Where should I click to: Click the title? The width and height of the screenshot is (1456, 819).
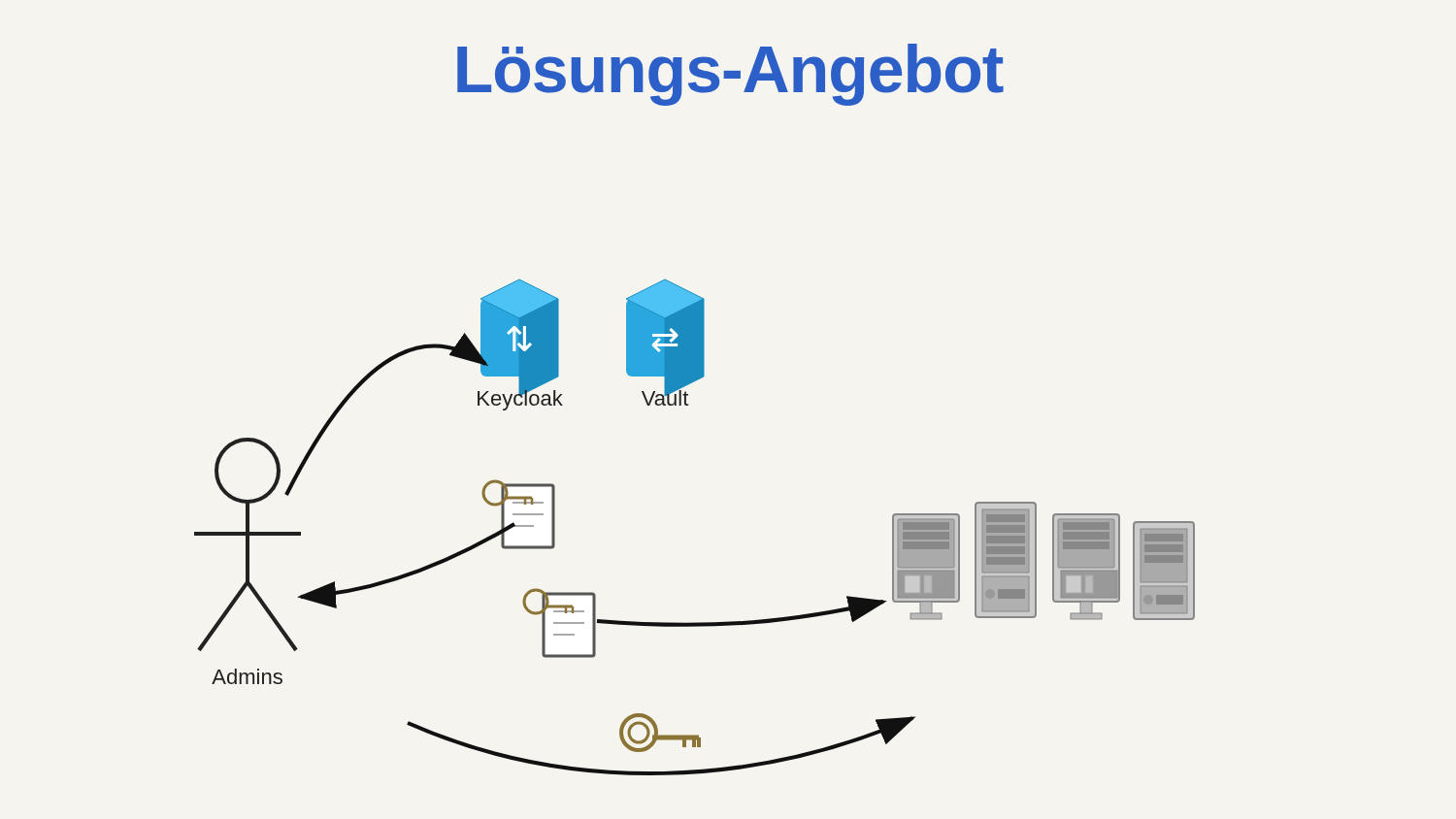pos(728,69)
